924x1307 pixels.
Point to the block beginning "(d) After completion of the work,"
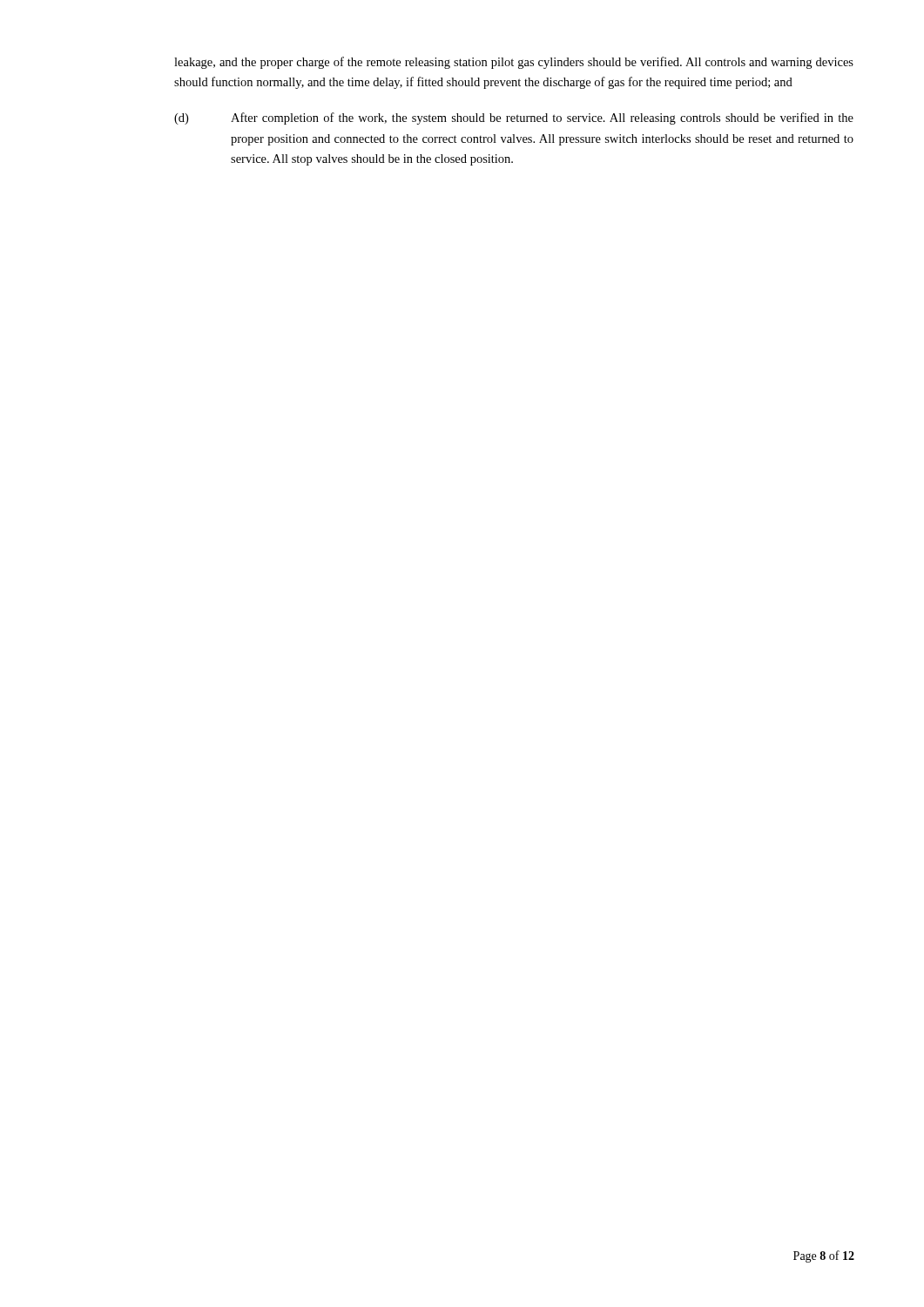[x=514, y=139]
